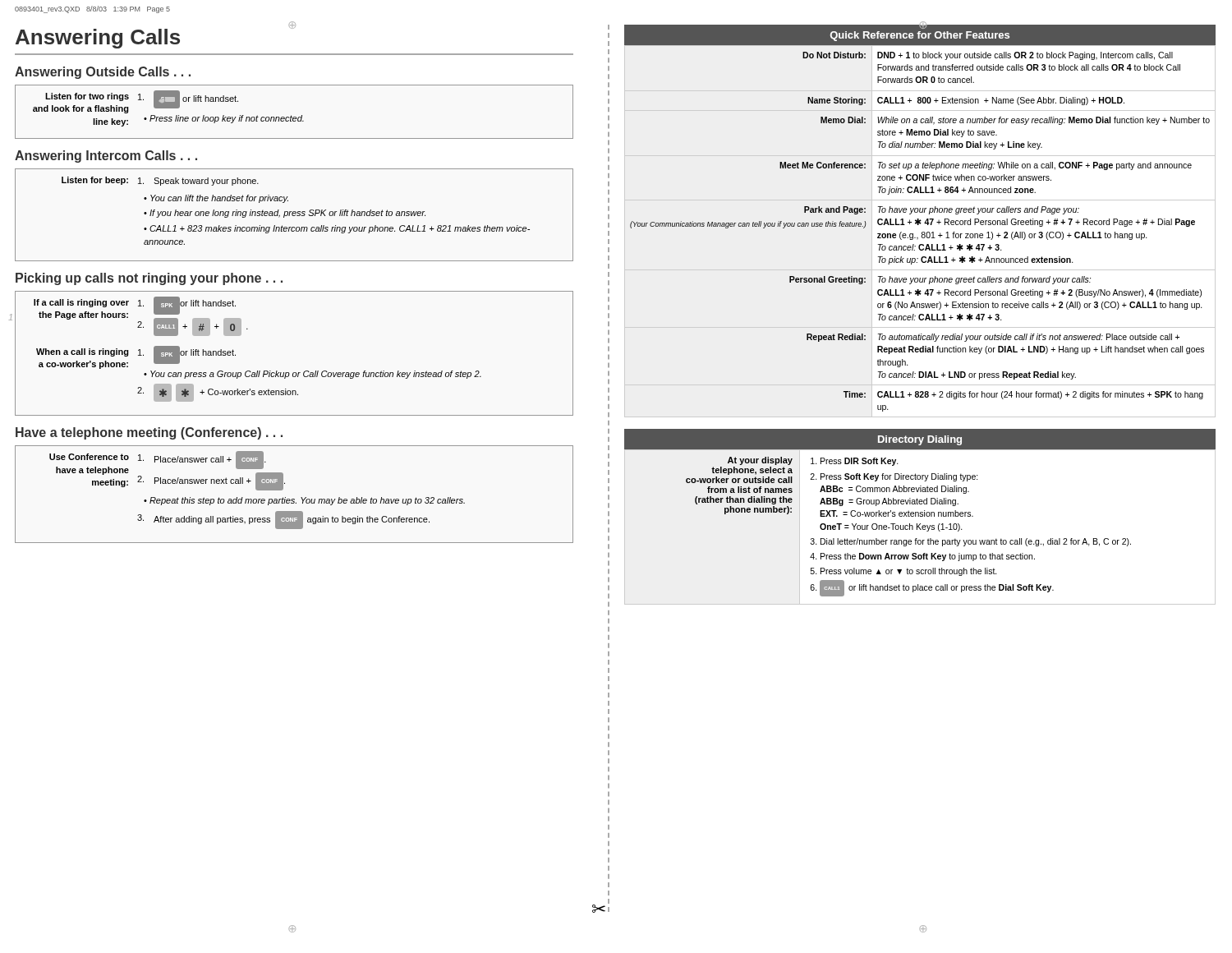Find the section header containing "Have a telephone meeting (Conference) . . ."
This screenshot has width=1232, height=953.
click(x=149, y=433)
